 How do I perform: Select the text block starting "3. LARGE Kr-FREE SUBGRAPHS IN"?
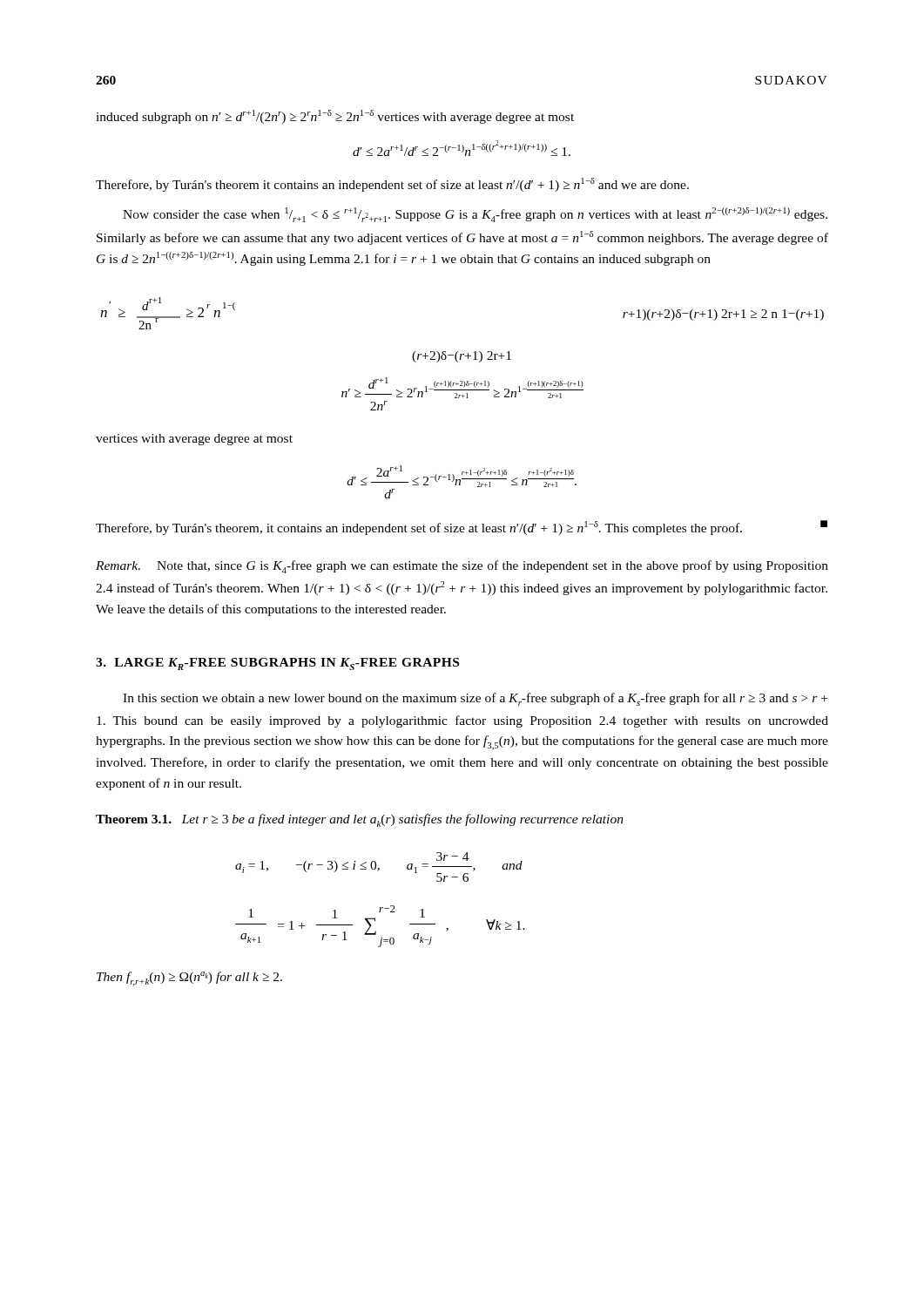click(278, 663)
